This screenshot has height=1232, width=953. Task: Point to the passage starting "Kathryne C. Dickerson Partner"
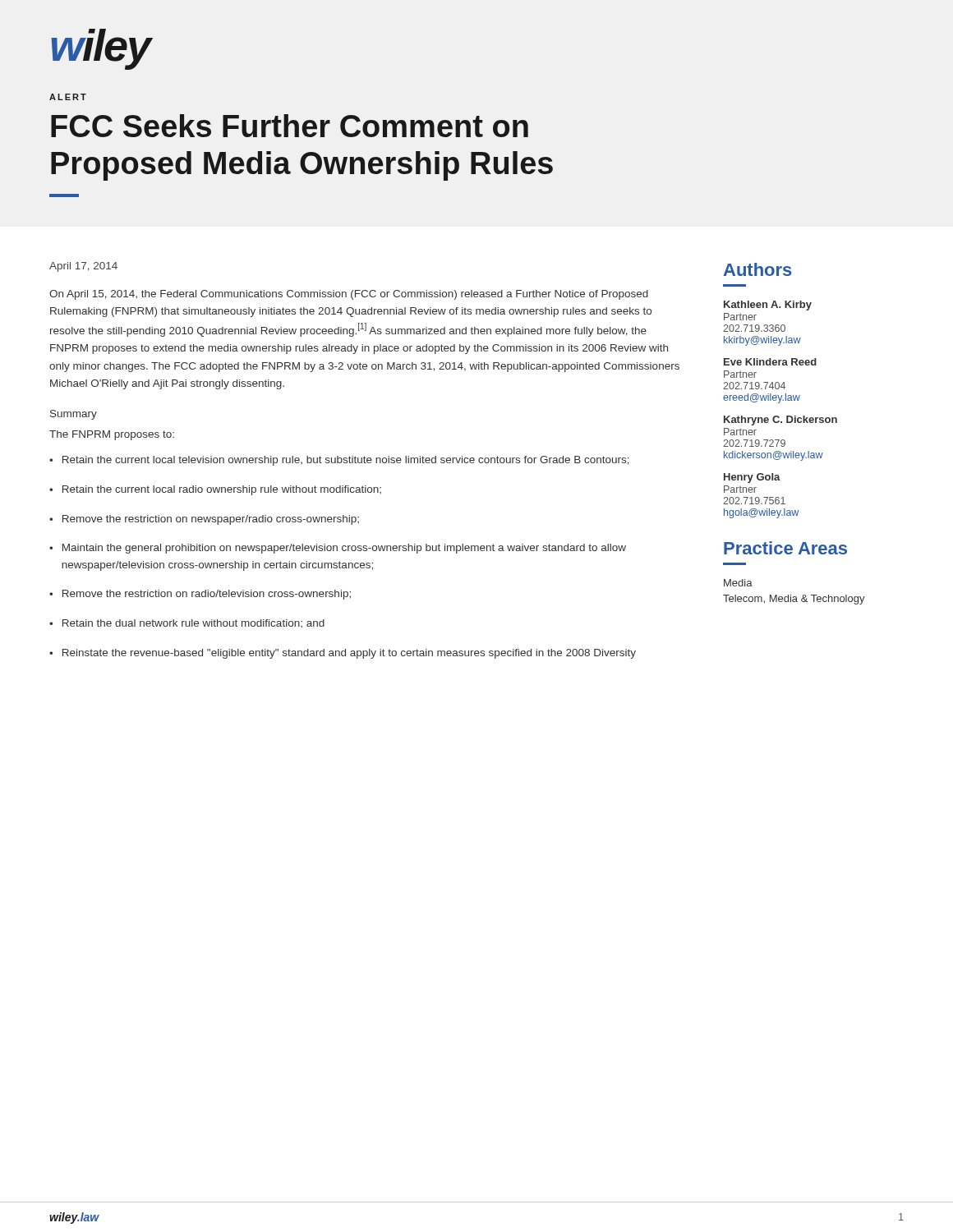coord(780,421)
